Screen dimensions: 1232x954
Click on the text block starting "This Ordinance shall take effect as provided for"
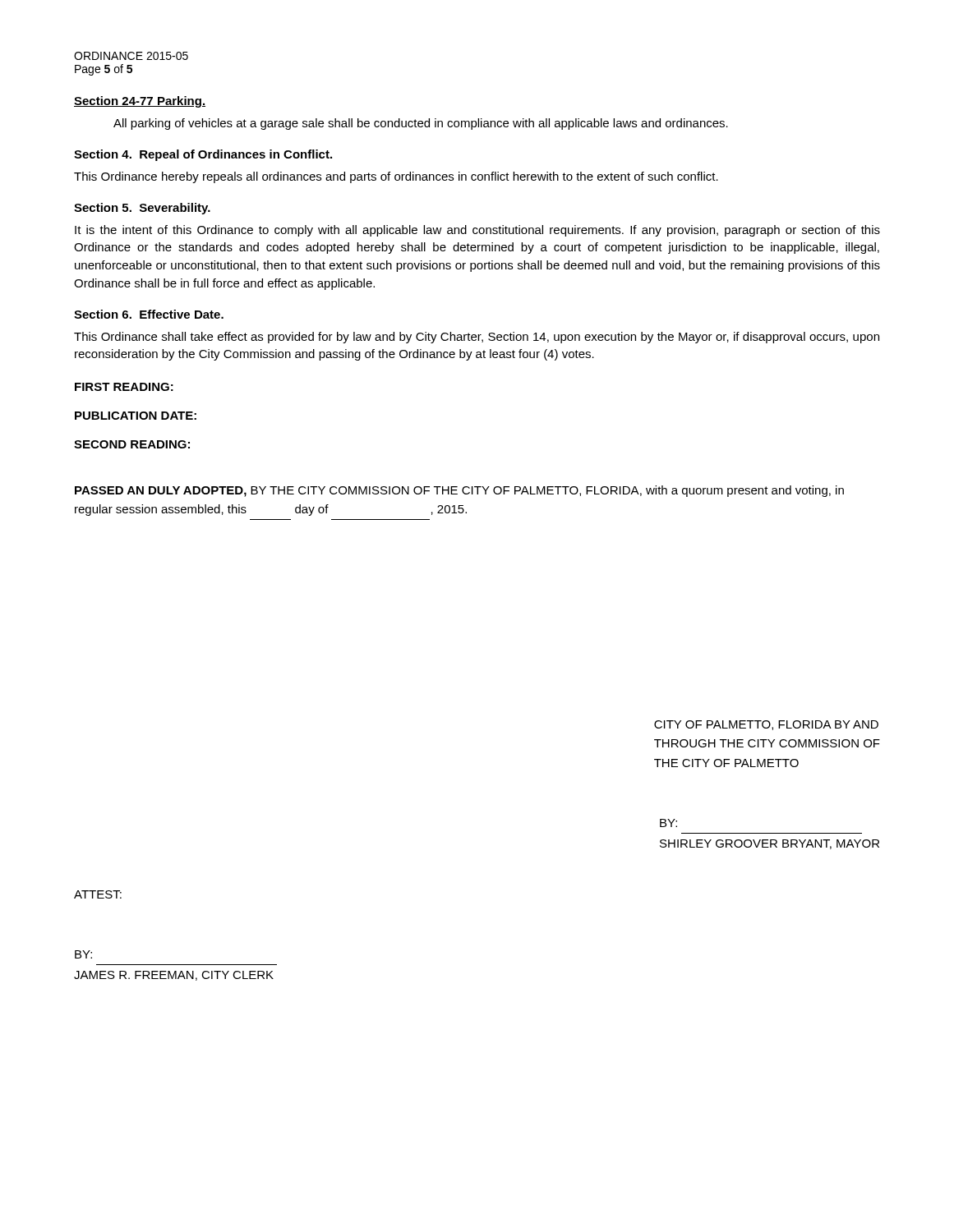click(477, 345)
